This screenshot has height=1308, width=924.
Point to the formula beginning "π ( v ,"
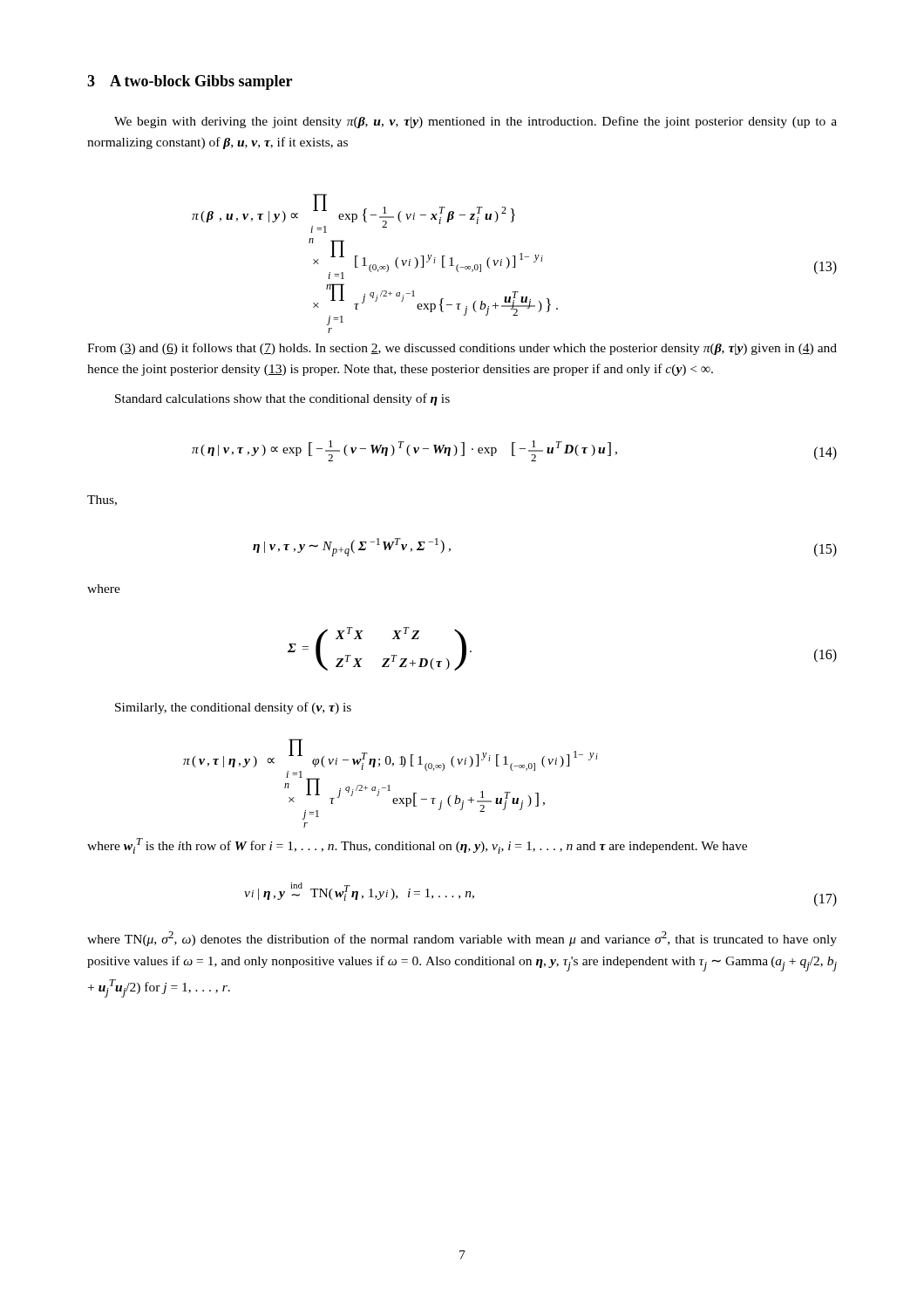[x=462, y=775]
